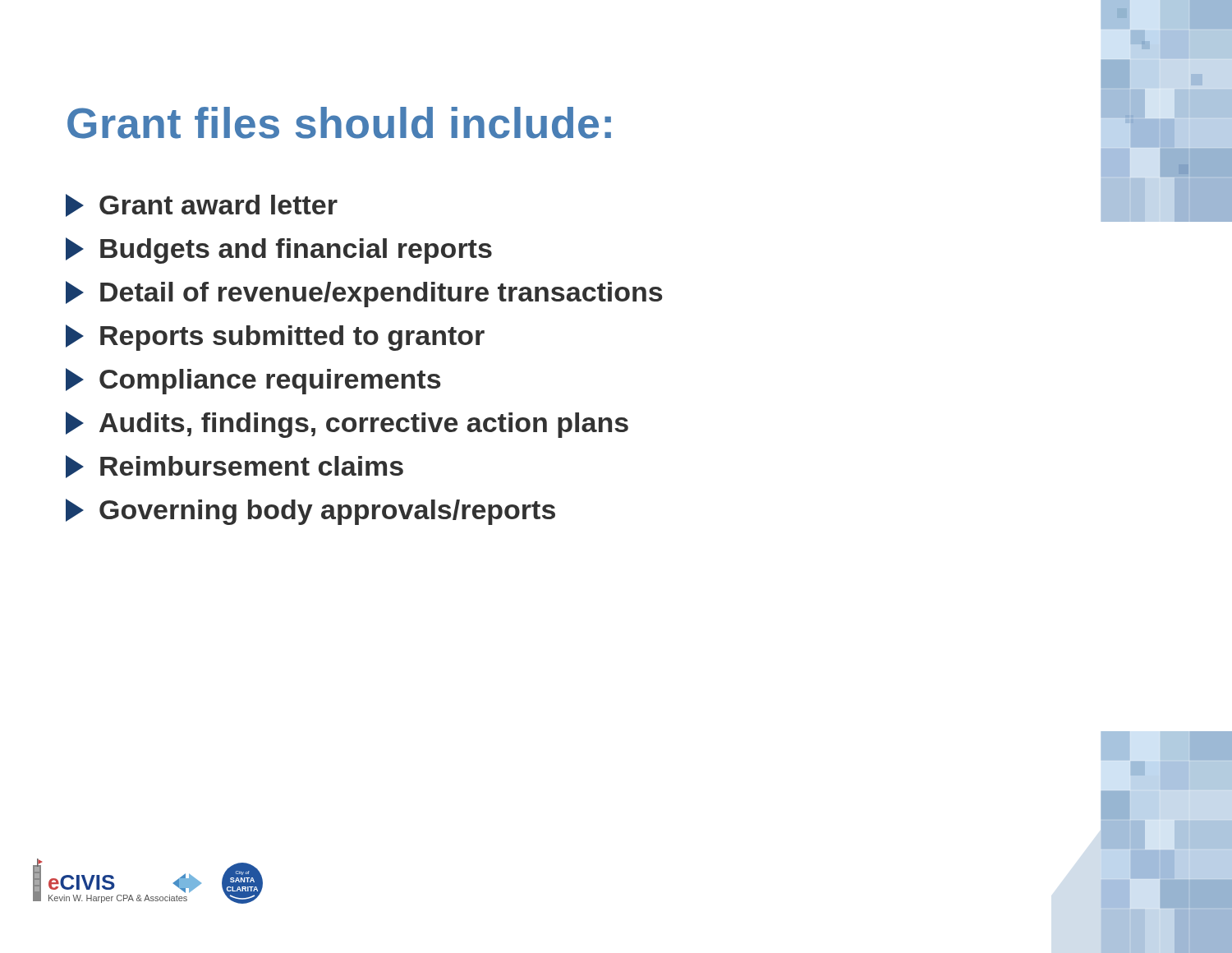Find the block starting "Audits, findings, corrective action"
Image resolution: width=1232 pixels, height=953 pixels.
click(x=347, y=423)
